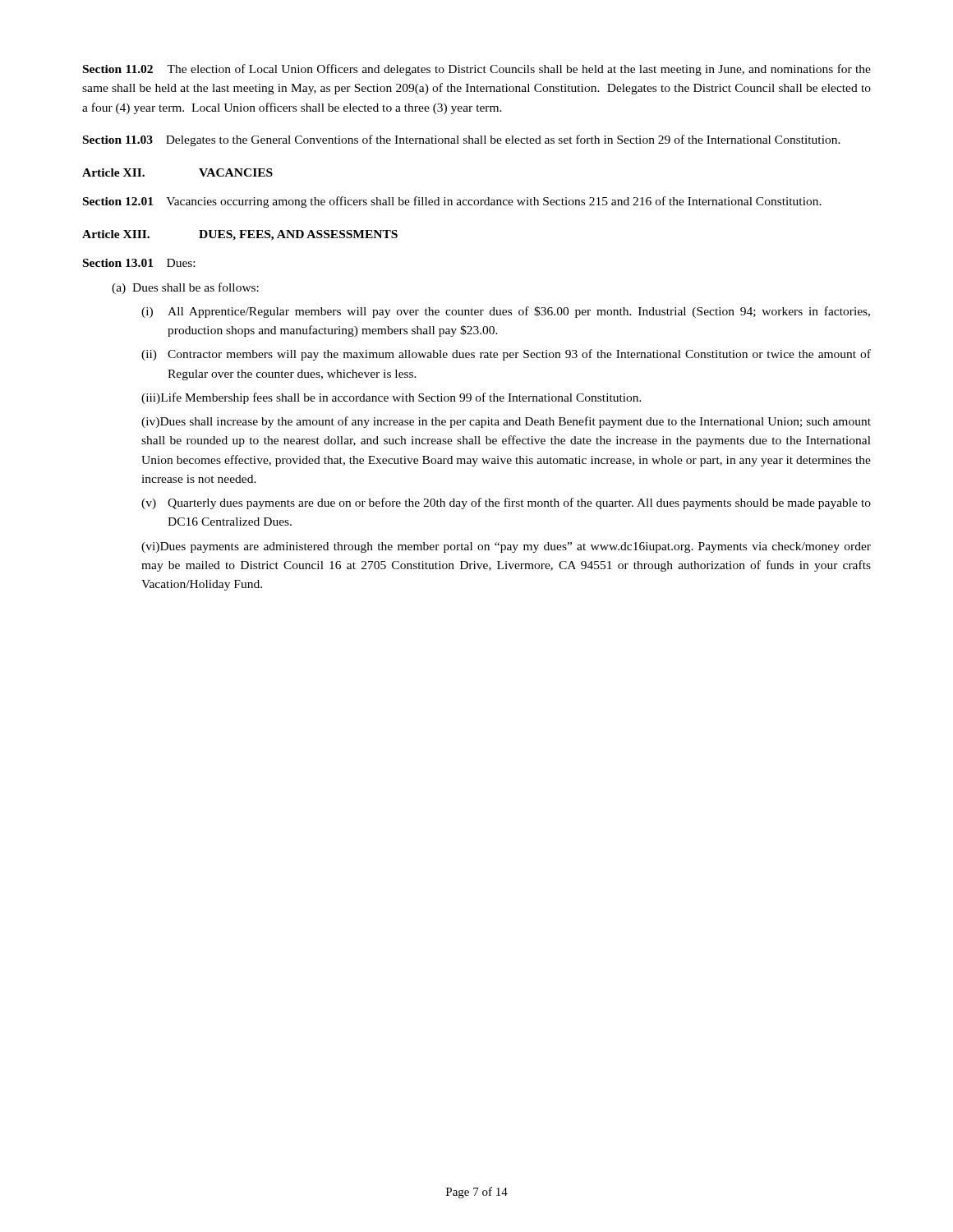This screenshot has width=953, height=1232.
Task: Locate the list item that reads "(i) All Apprentice/Regular members will pay over"
Action: [x=506, y=320]
